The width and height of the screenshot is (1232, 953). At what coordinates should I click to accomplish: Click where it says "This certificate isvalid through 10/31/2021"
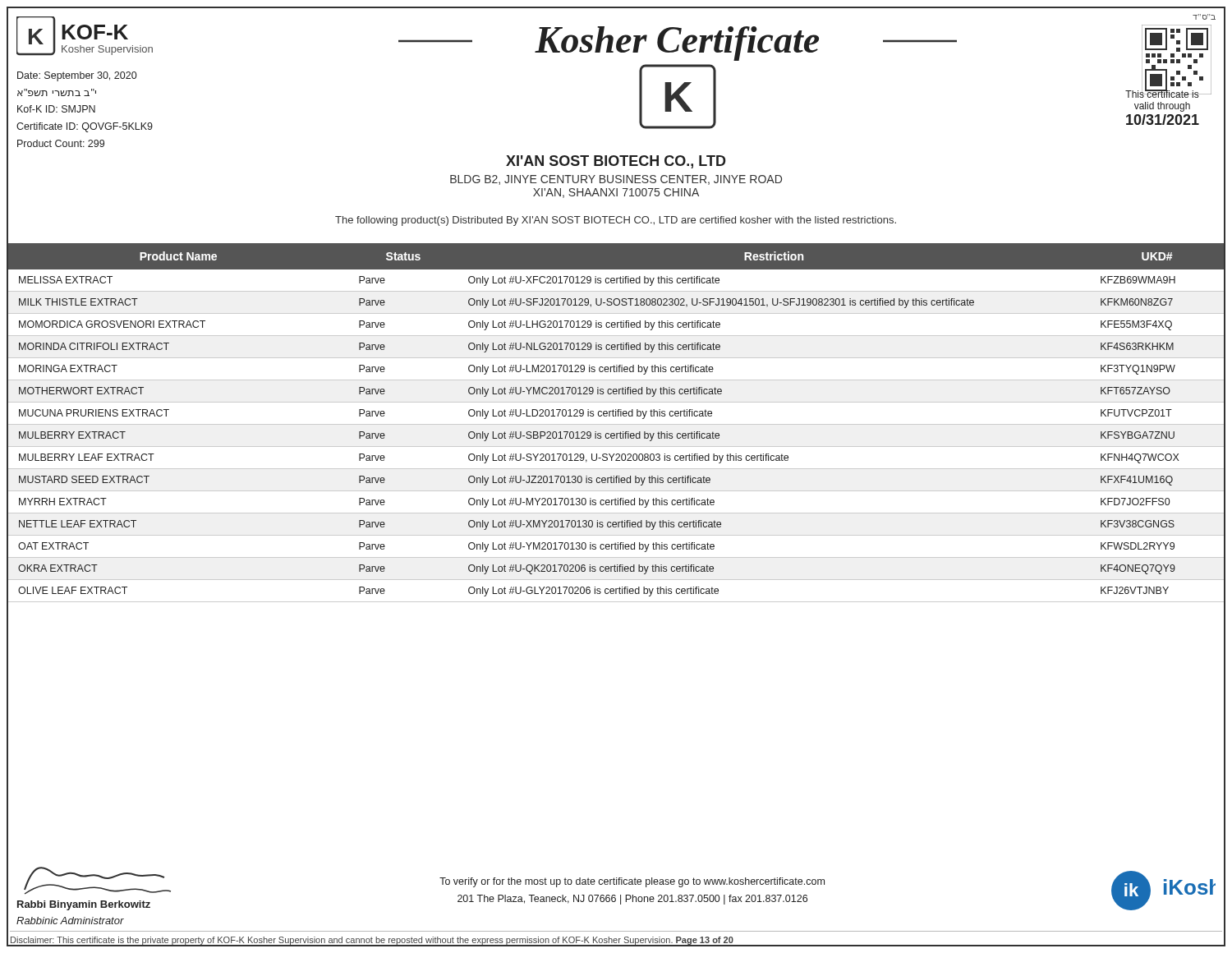(x=1162, y=108)
